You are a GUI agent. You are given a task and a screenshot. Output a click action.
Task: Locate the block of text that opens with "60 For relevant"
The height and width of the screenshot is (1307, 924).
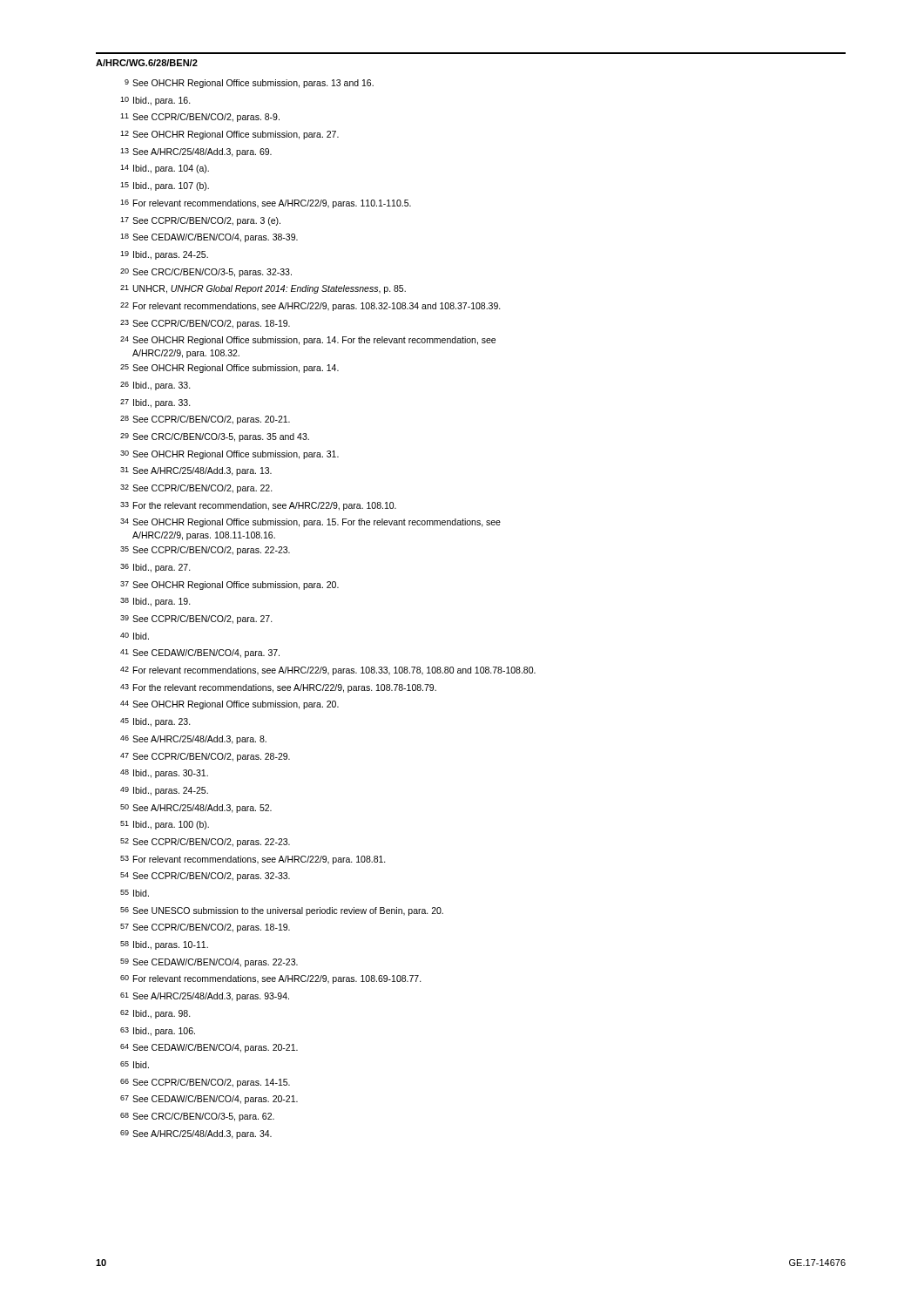click(271, 979)
